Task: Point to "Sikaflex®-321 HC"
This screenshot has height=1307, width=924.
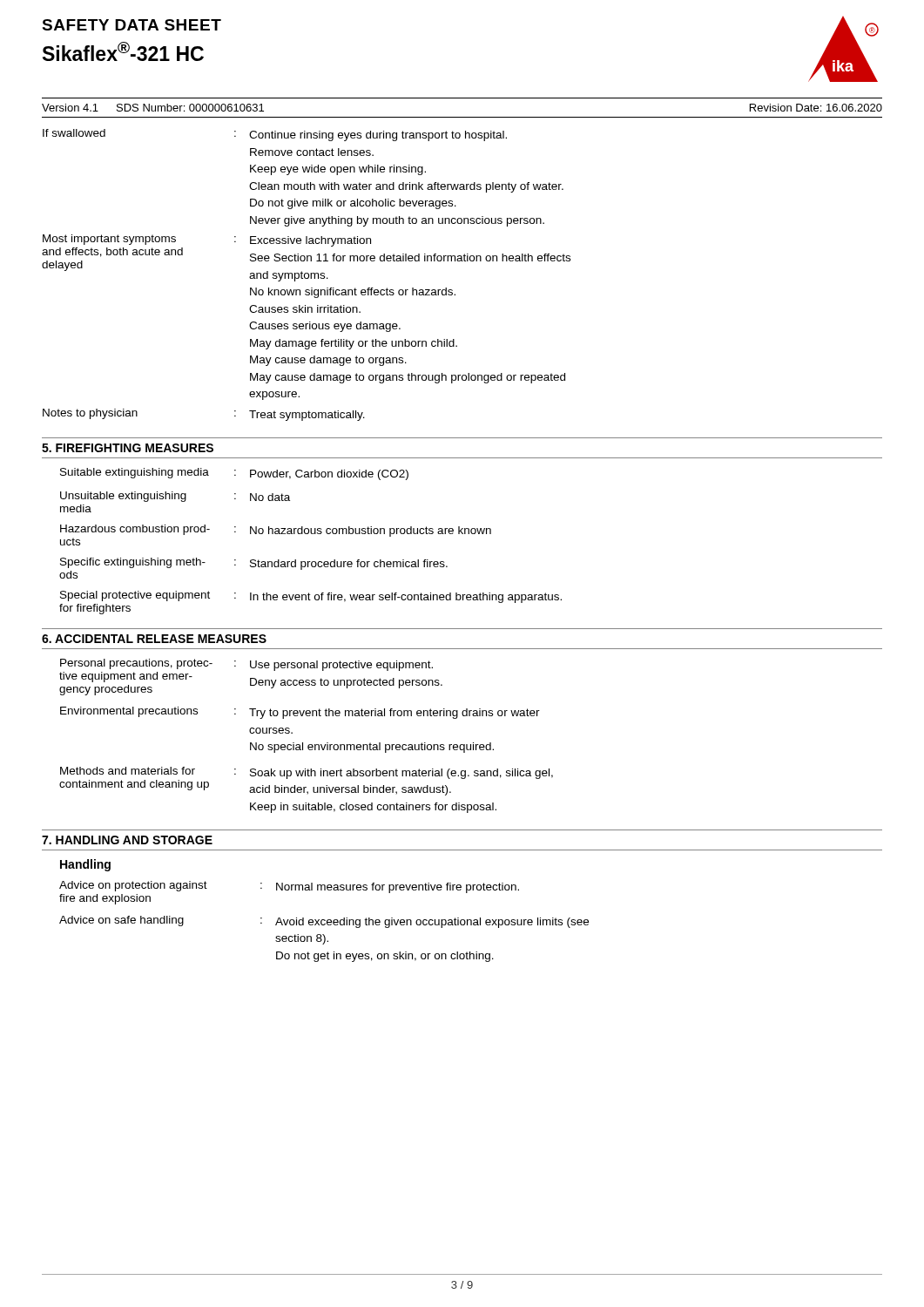Action: coord(123,52)
